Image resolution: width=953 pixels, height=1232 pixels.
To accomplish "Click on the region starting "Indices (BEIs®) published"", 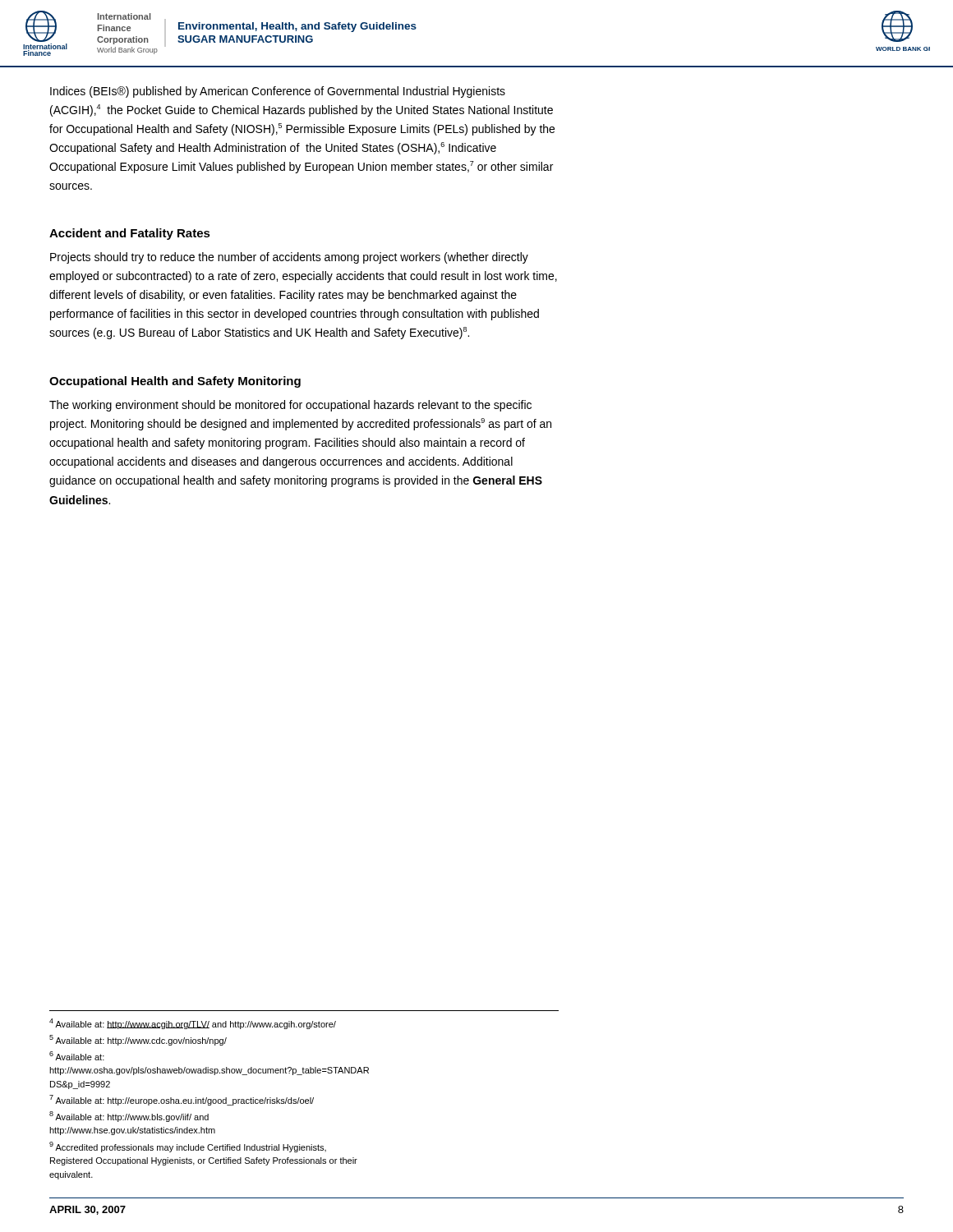I will coord(302,139).
